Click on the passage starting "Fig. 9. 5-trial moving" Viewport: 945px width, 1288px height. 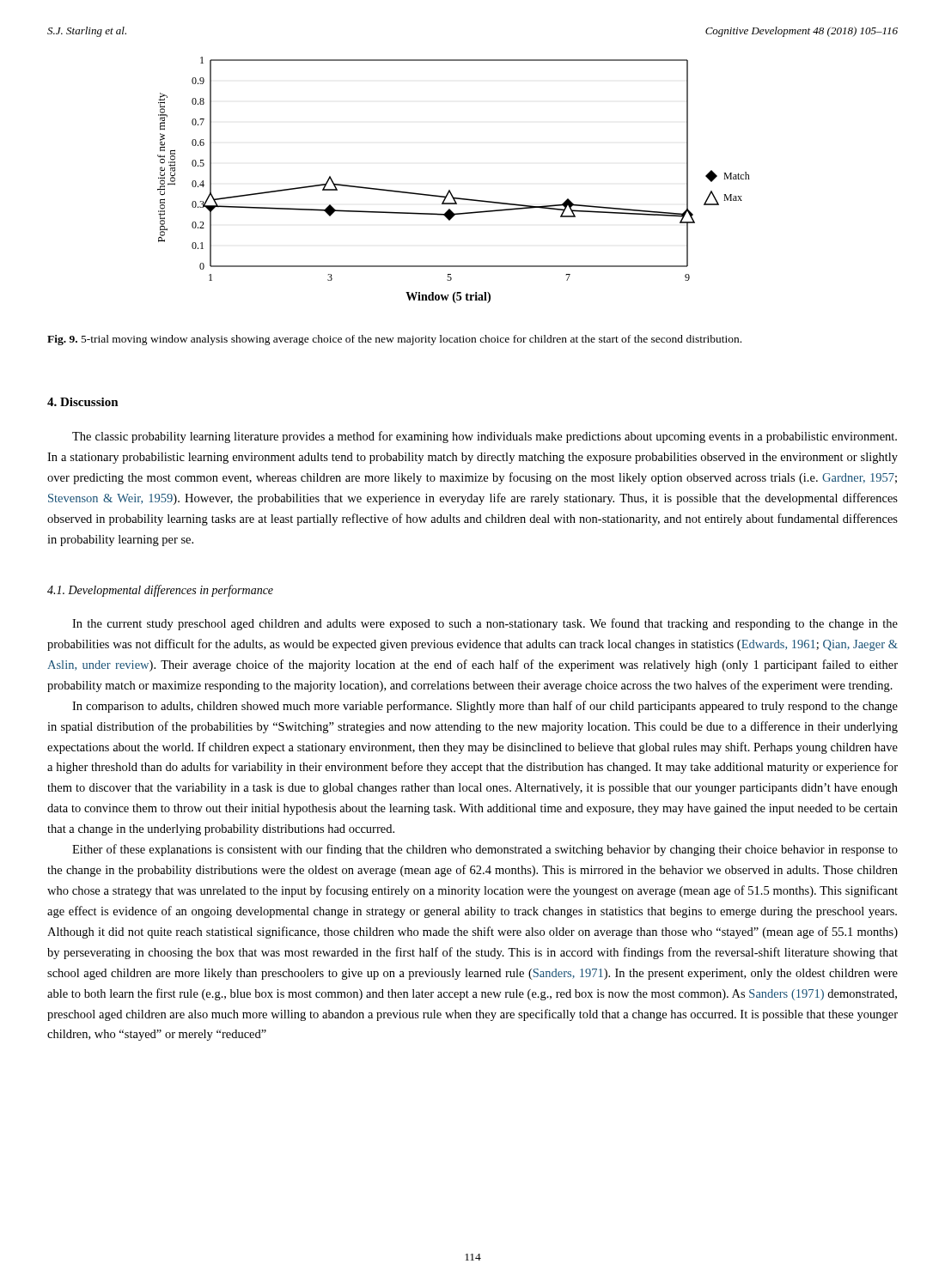coord(395,339)
